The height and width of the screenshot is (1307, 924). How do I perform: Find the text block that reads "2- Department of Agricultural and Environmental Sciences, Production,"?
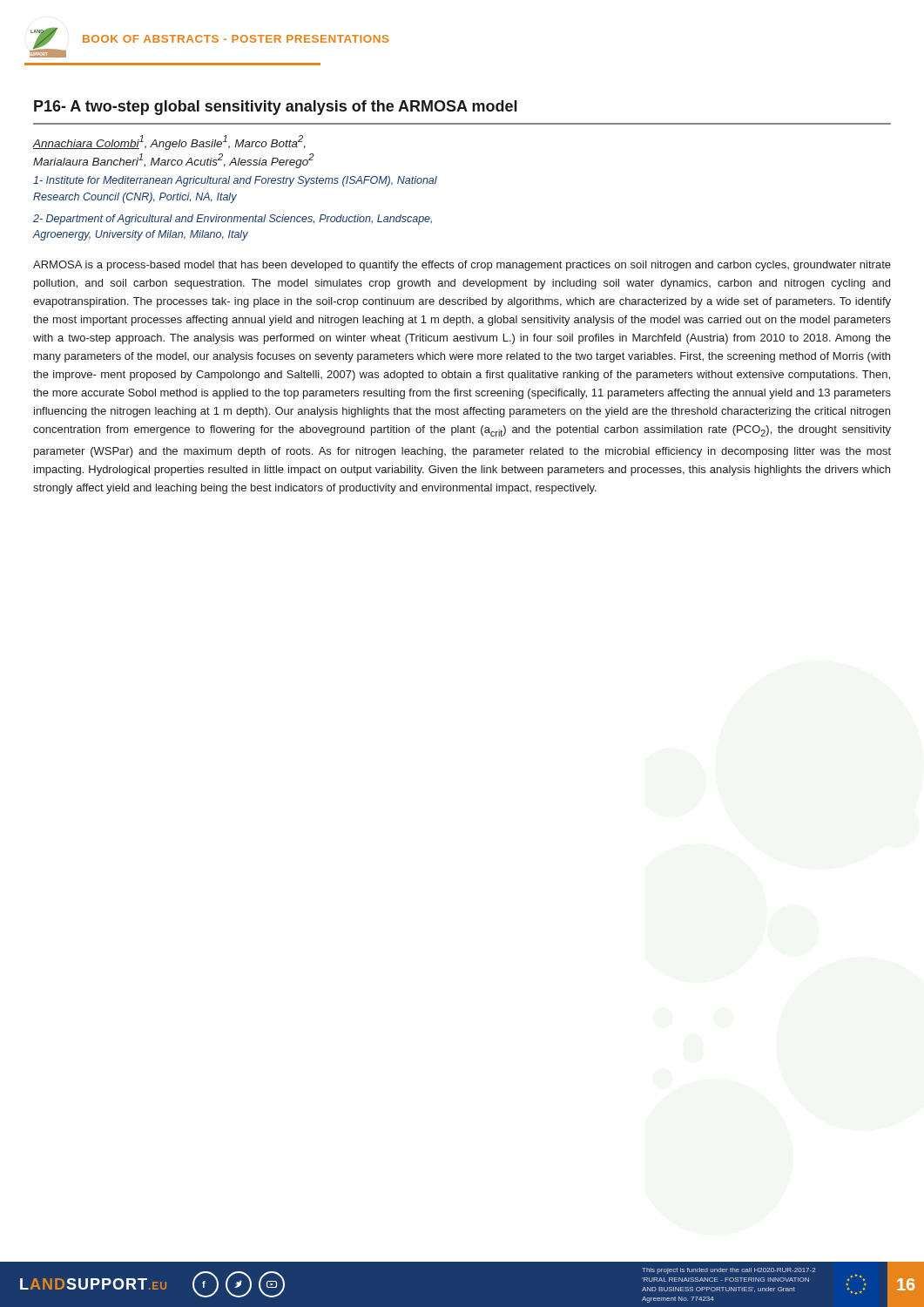pos(233,226)
